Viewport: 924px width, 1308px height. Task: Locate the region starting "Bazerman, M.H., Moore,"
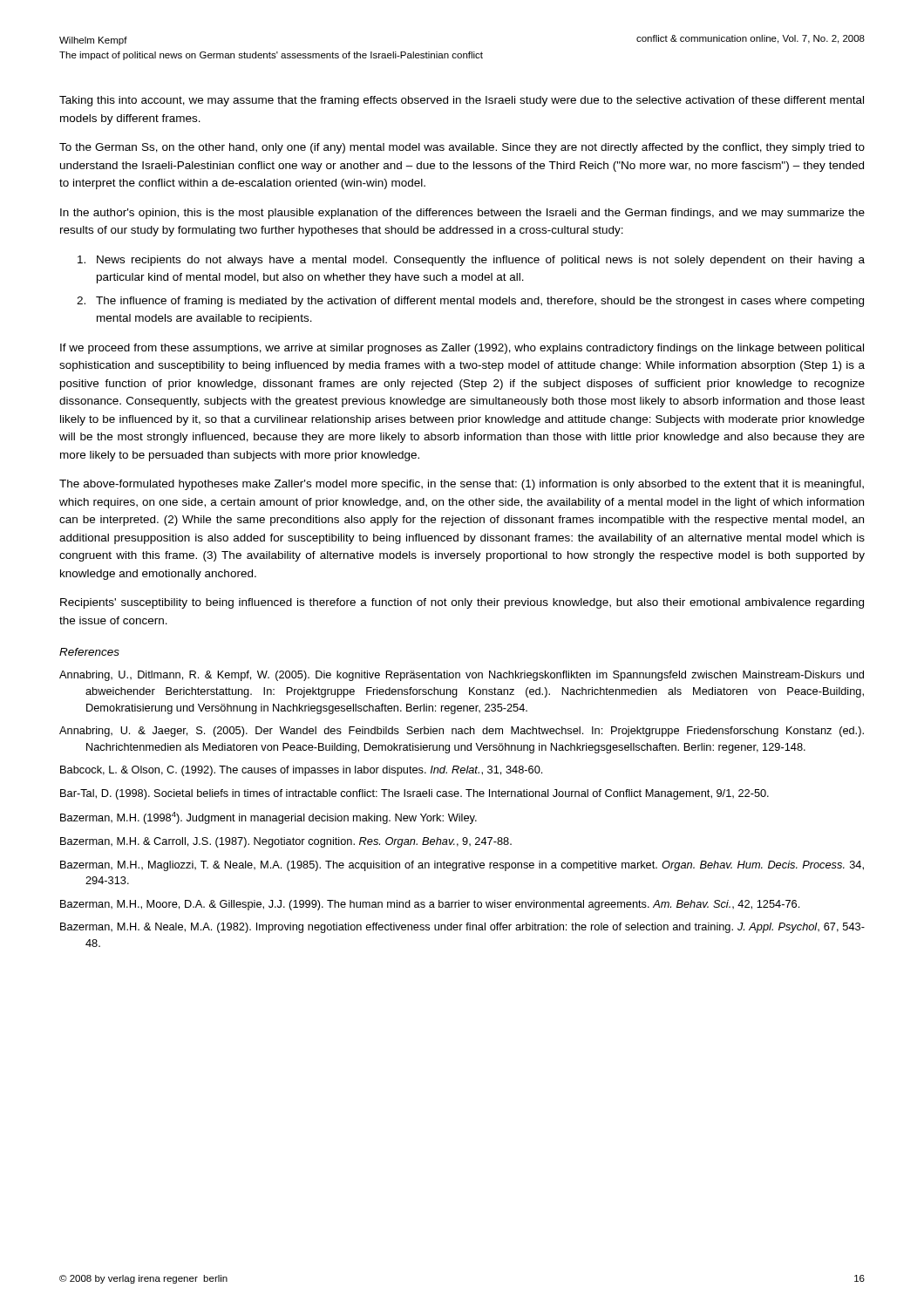click(430, 904)
